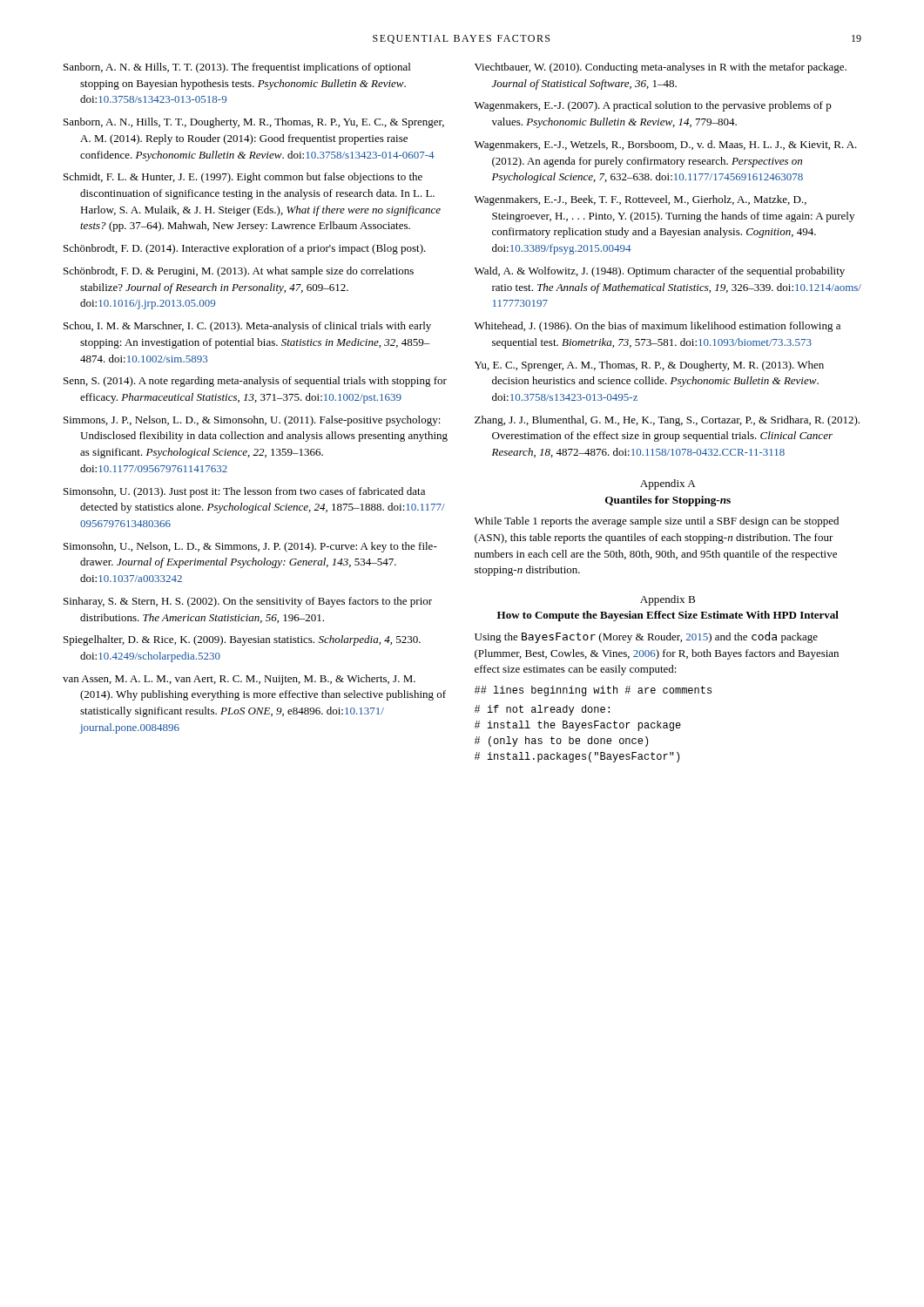Locate the list item that says "Sanborn, A. N. & Hills, T."
Viewport: 924px width, 1307px height.
pos(237,83)
